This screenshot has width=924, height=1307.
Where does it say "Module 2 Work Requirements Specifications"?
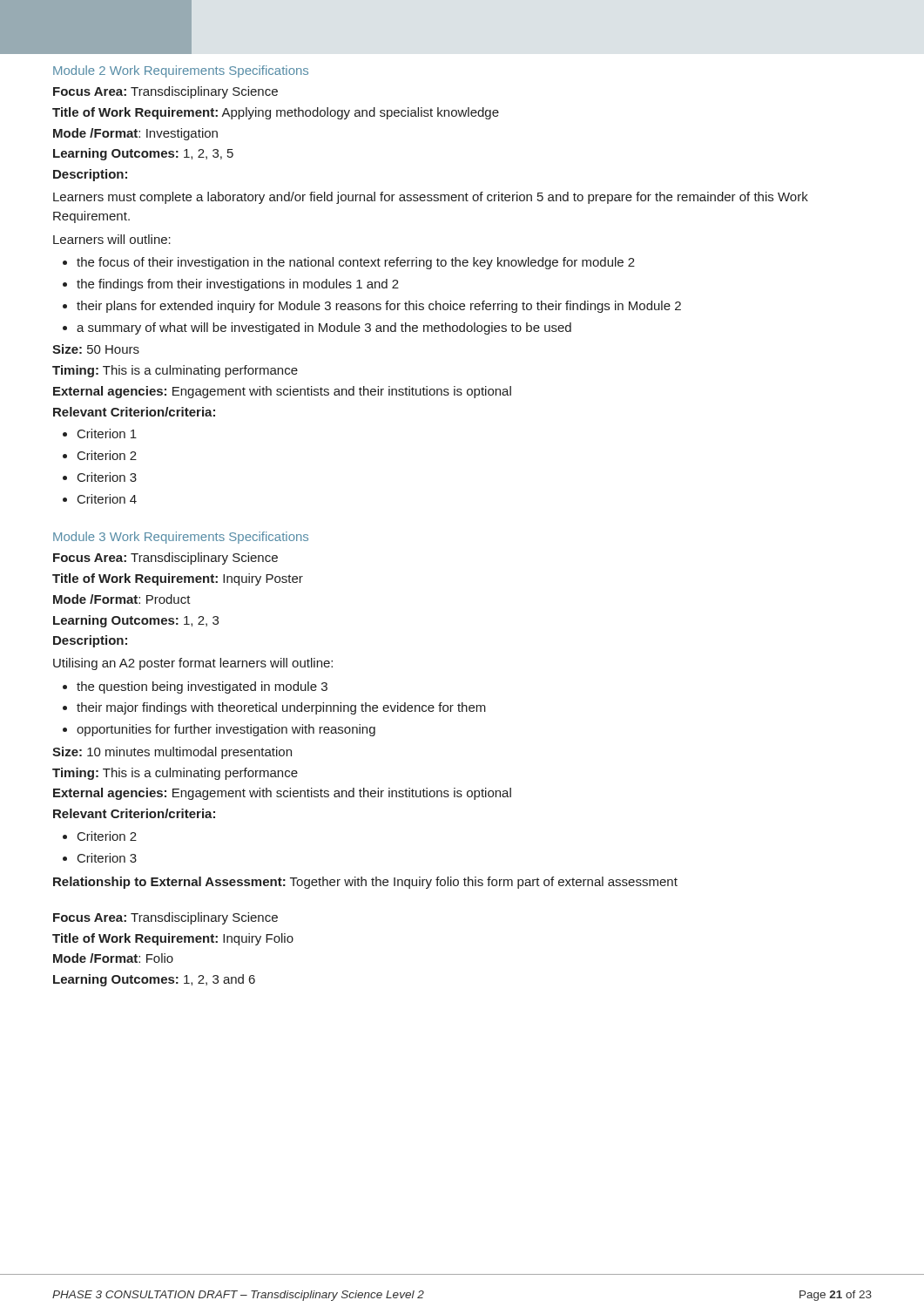[x=181, y=70]
